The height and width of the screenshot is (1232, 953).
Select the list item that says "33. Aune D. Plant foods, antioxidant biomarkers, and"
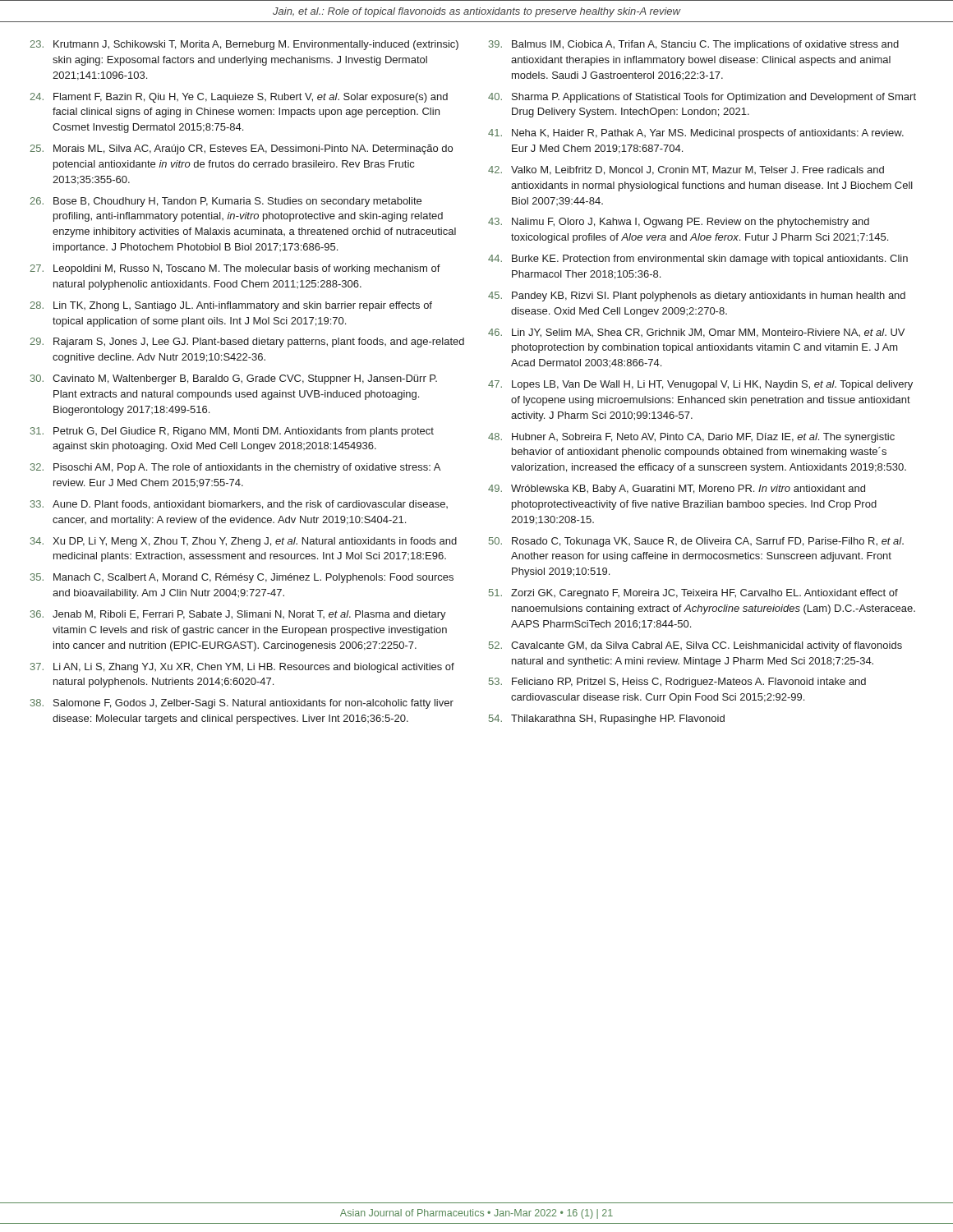pos(247,512)
